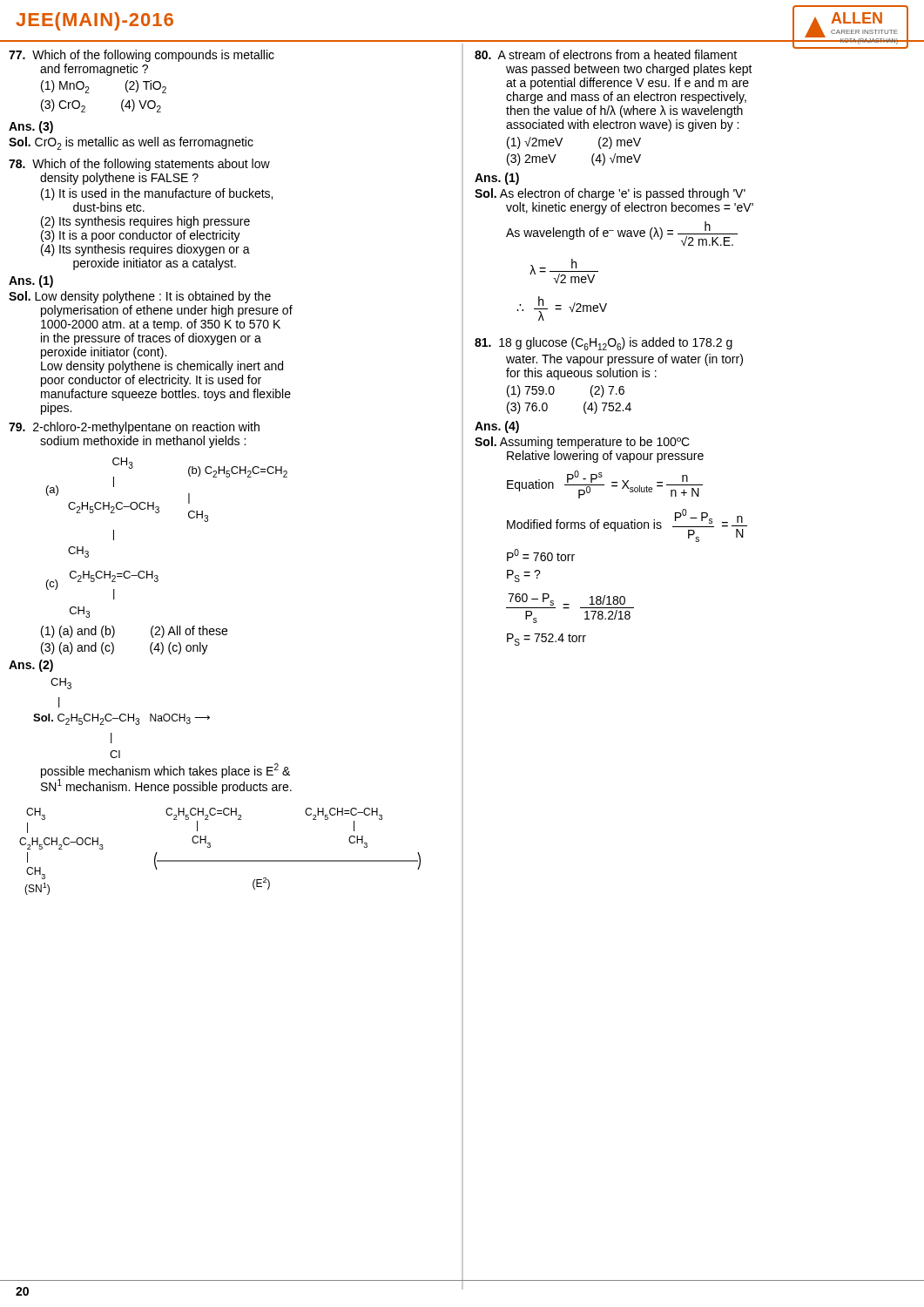Click on the region starting "CH3 | Sol. C2H5CH2C–CH3 NaOCH3 ⟶ |"

61,684
